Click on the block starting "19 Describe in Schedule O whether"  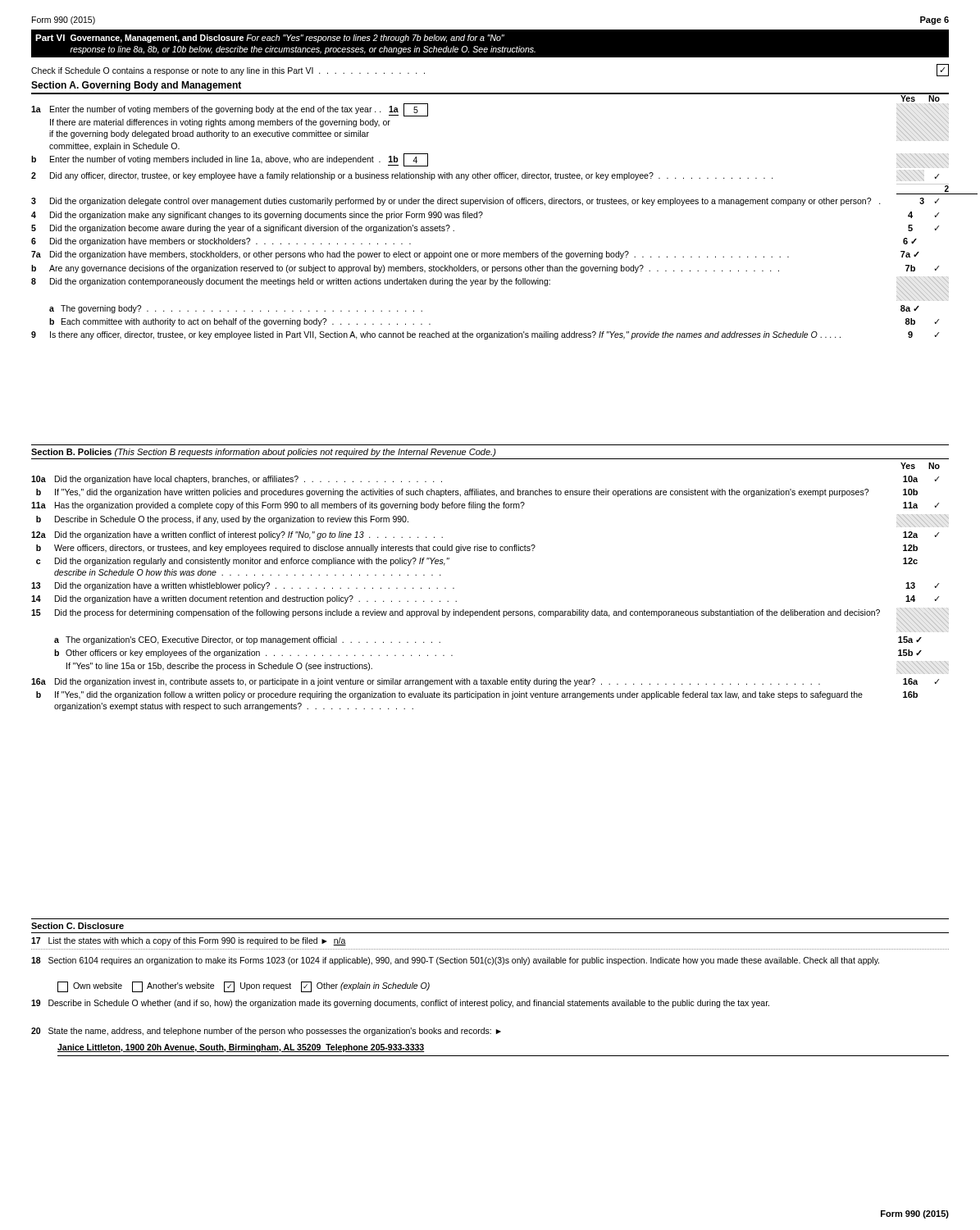point(401,1003)
